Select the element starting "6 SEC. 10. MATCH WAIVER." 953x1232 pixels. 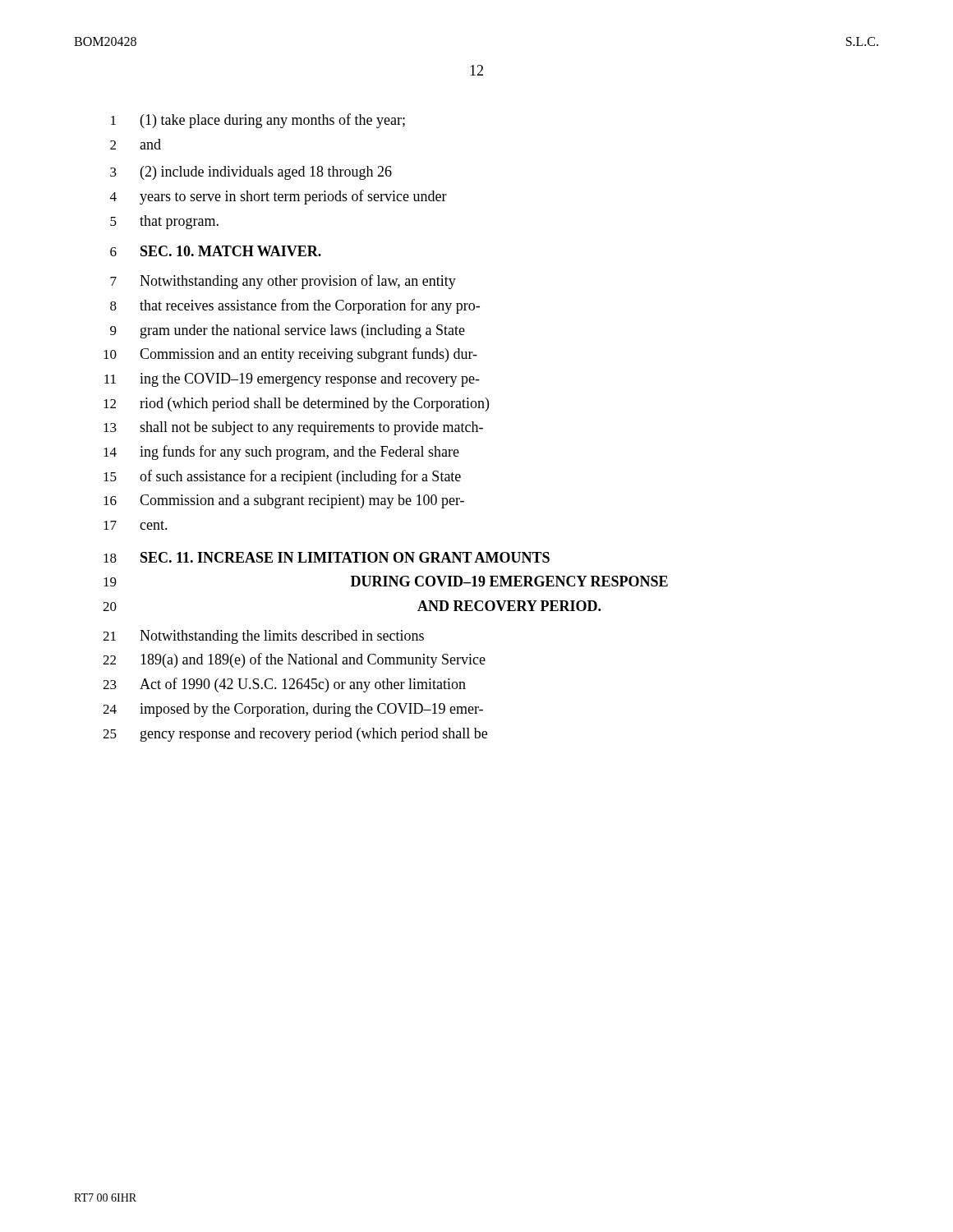(216, 251)
